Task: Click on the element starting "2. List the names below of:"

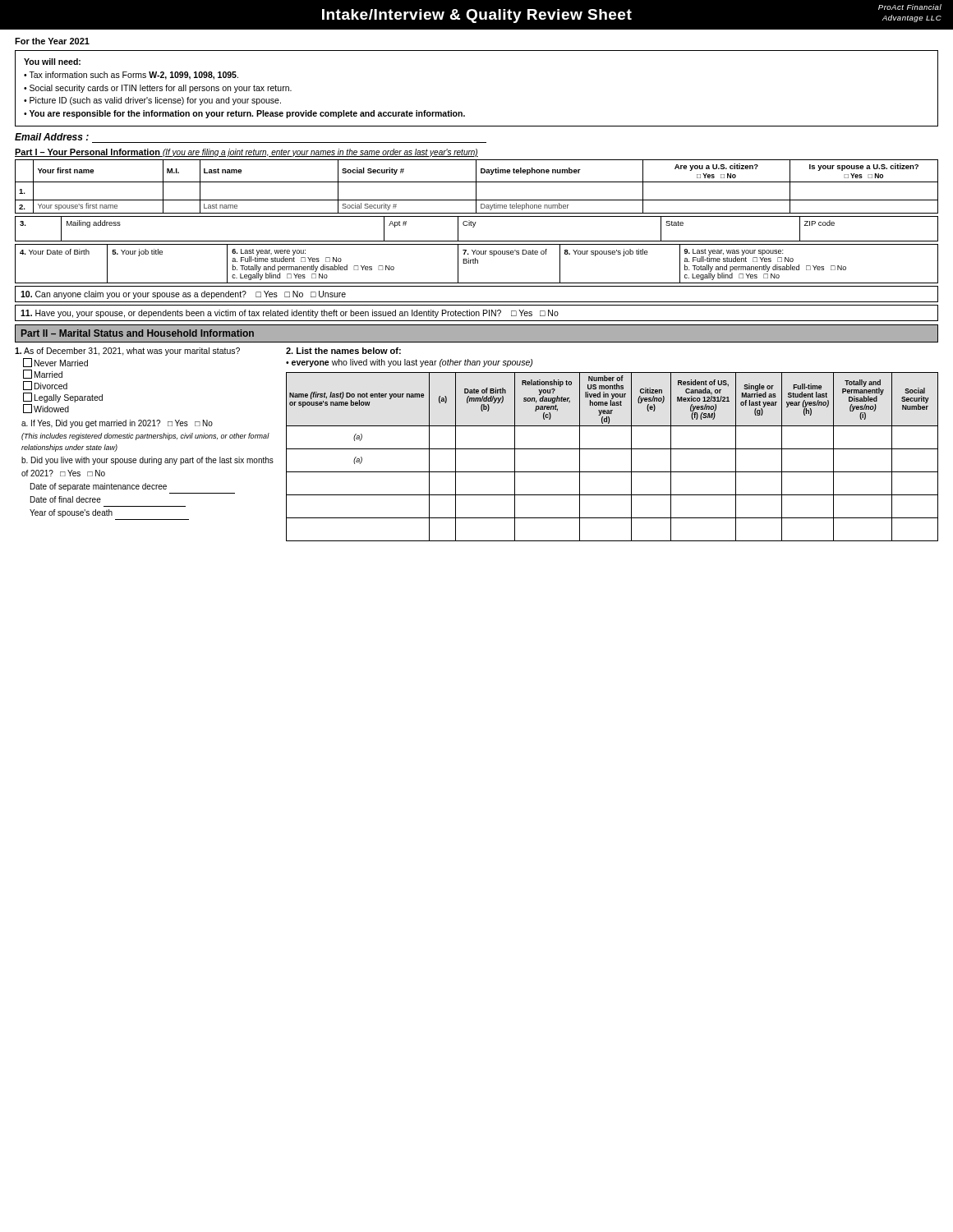Action: click(x=344, y=351)
